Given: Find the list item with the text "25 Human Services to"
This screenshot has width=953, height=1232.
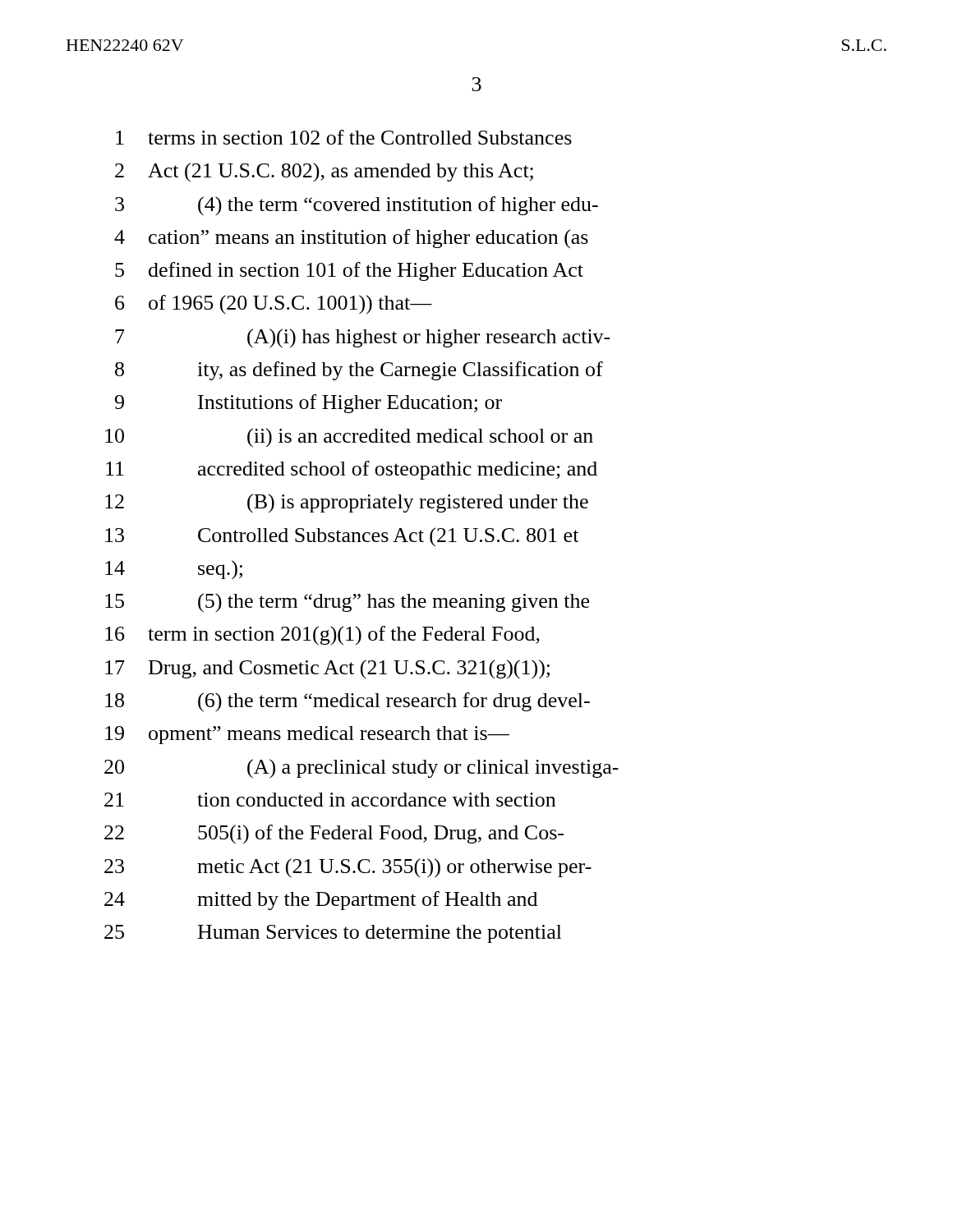Looking at the screenshot, I should pos(476,932).
